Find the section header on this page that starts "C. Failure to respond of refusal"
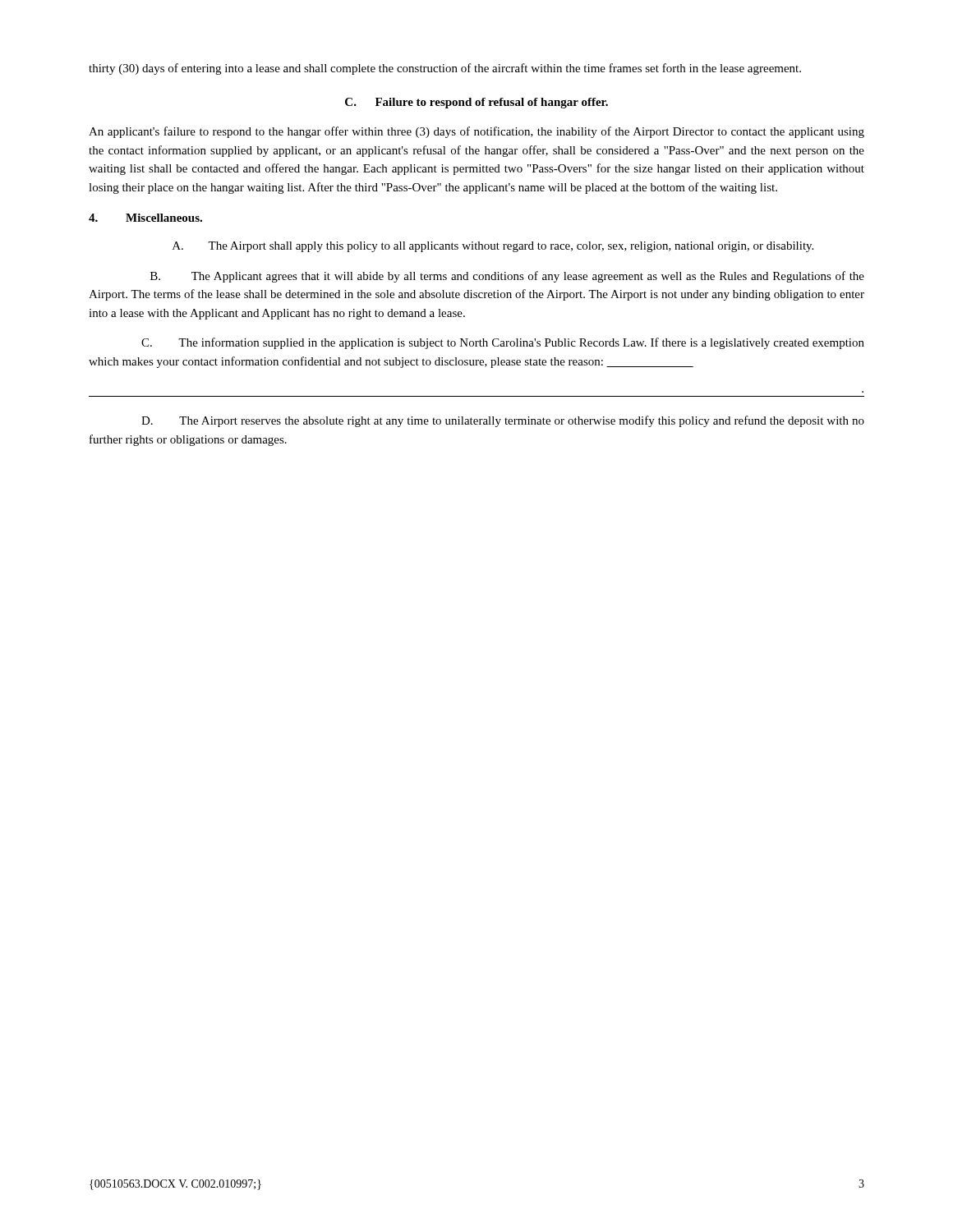 tap(476, 101)
